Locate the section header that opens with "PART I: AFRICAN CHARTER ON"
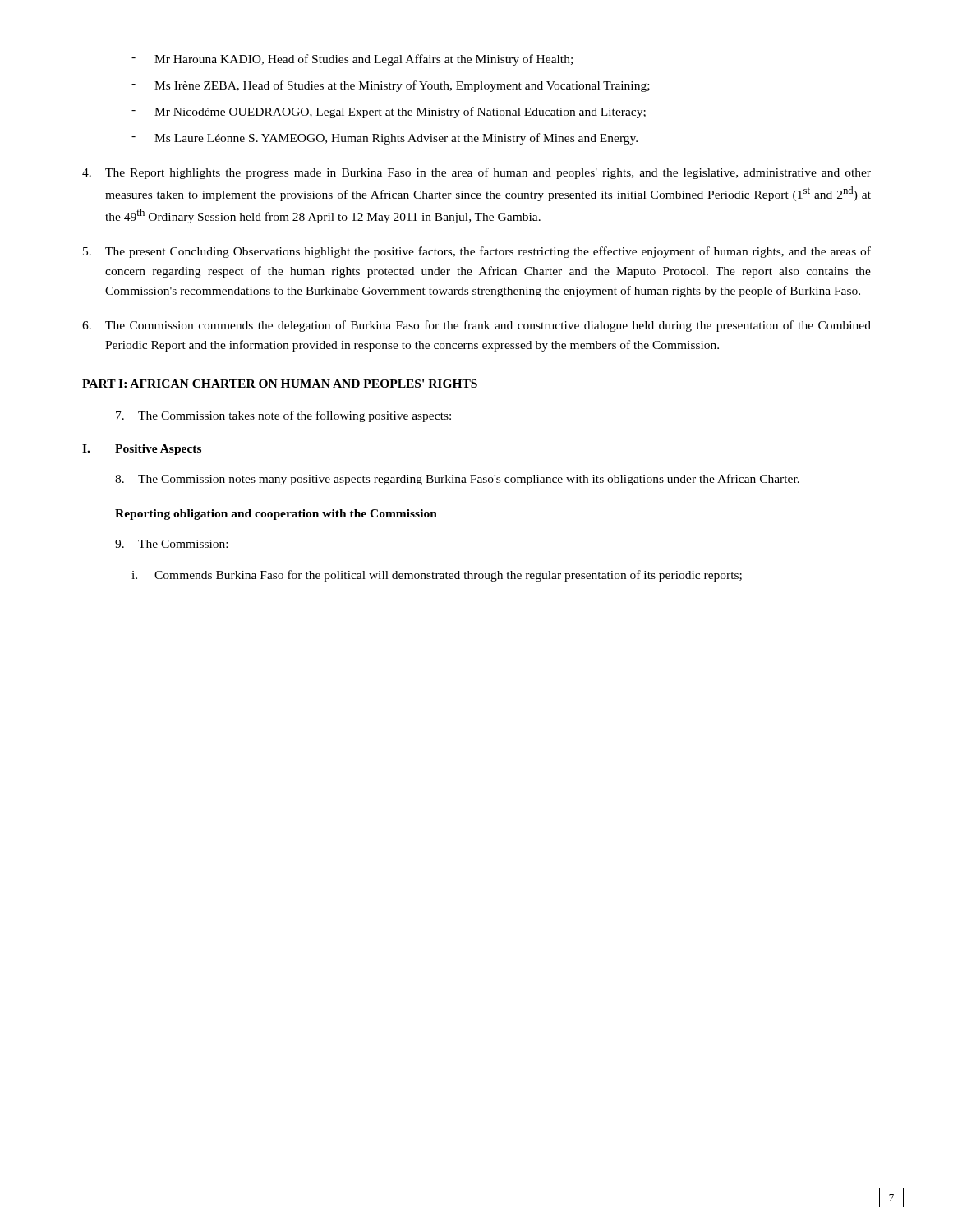The width and height of the screenshot is (953, 1232). 280,383
